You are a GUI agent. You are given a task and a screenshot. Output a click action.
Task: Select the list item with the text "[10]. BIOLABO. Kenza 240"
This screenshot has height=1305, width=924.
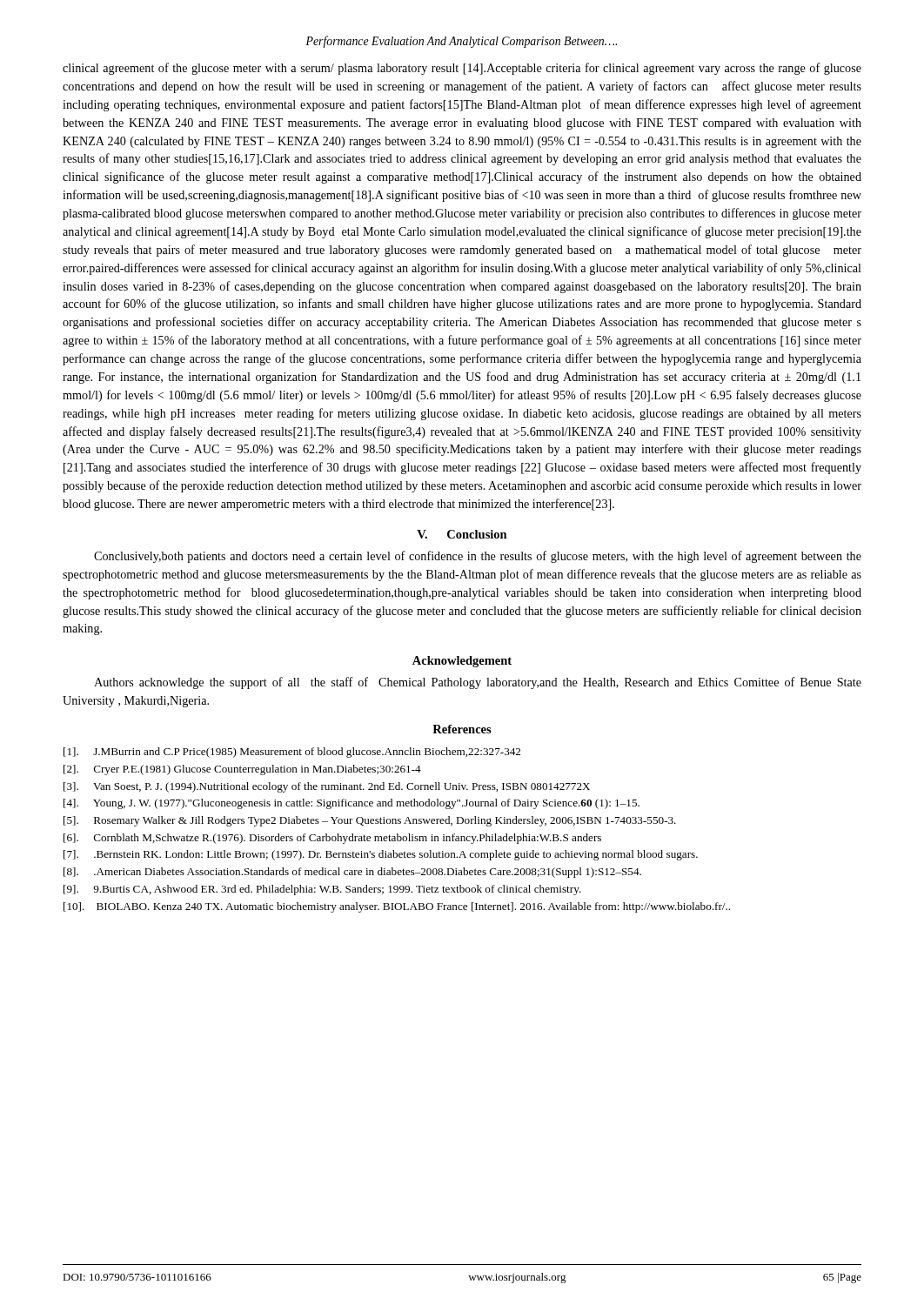point(397,906)
